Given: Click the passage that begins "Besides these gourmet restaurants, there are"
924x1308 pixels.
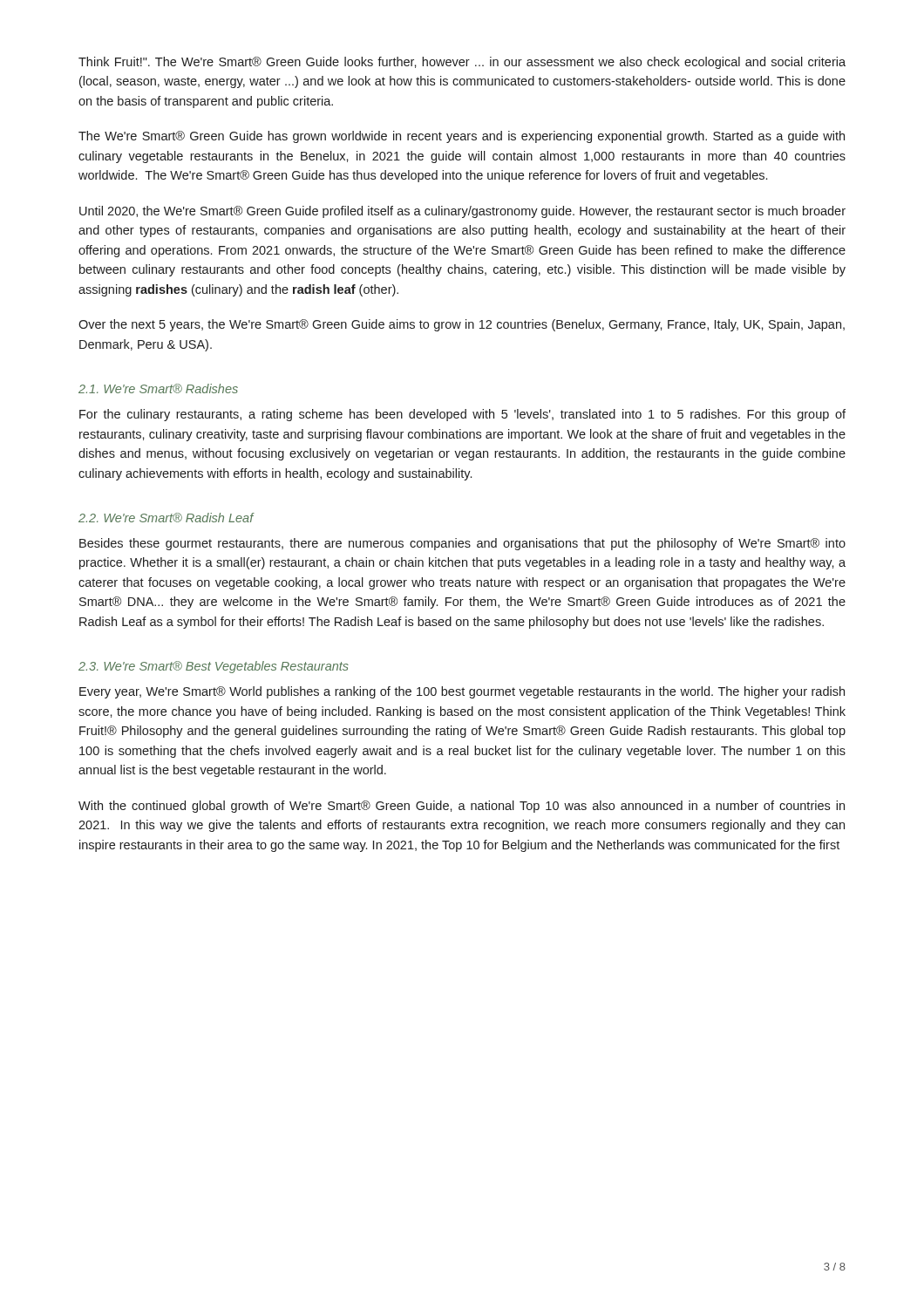Looking at the screenshot, I should tap(462, 582).
